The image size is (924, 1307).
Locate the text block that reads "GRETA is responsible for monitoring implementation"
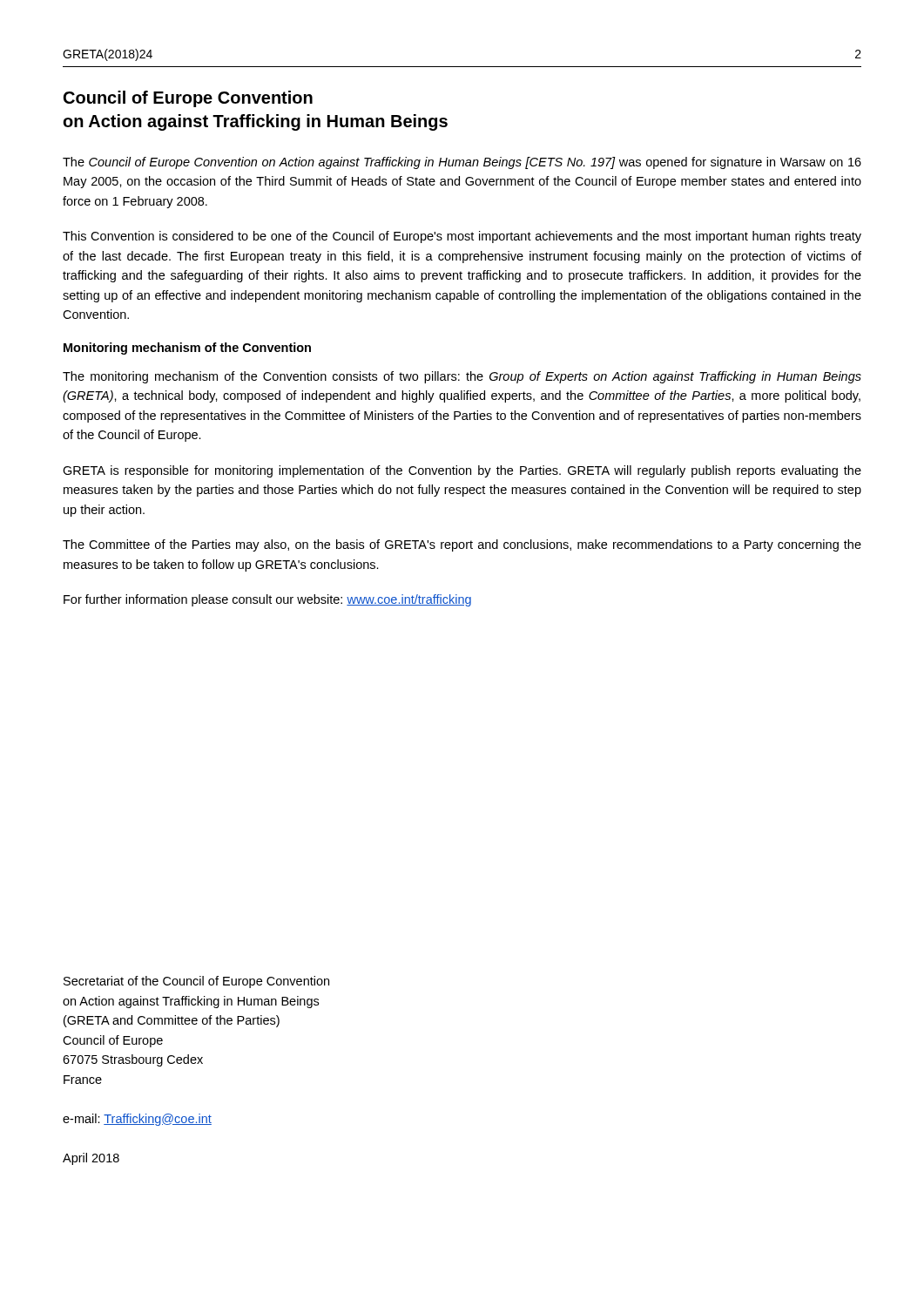click(462, 490)
